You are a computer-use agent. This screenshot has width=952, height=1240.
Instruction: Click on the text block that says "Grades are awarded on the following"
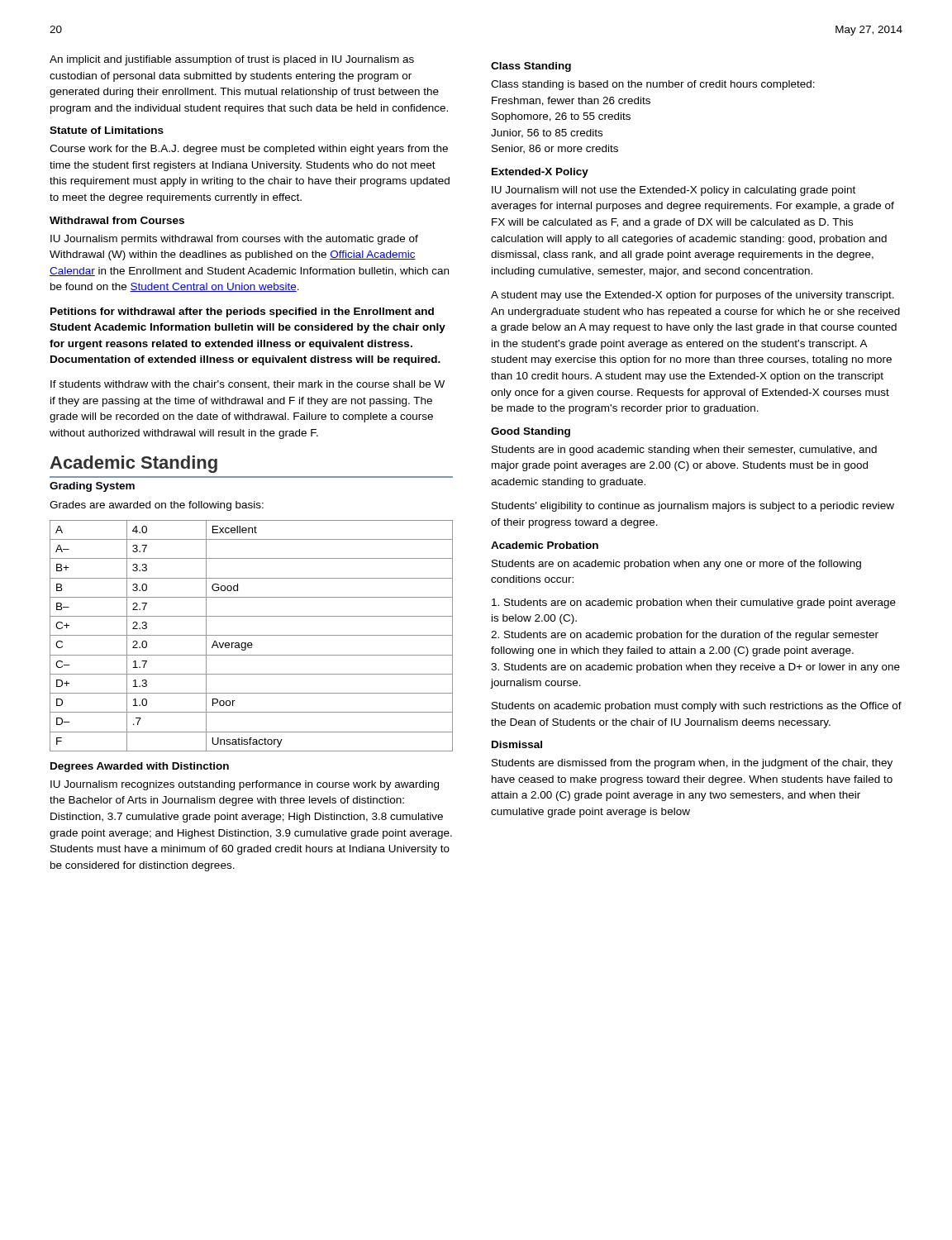[251, 505]
